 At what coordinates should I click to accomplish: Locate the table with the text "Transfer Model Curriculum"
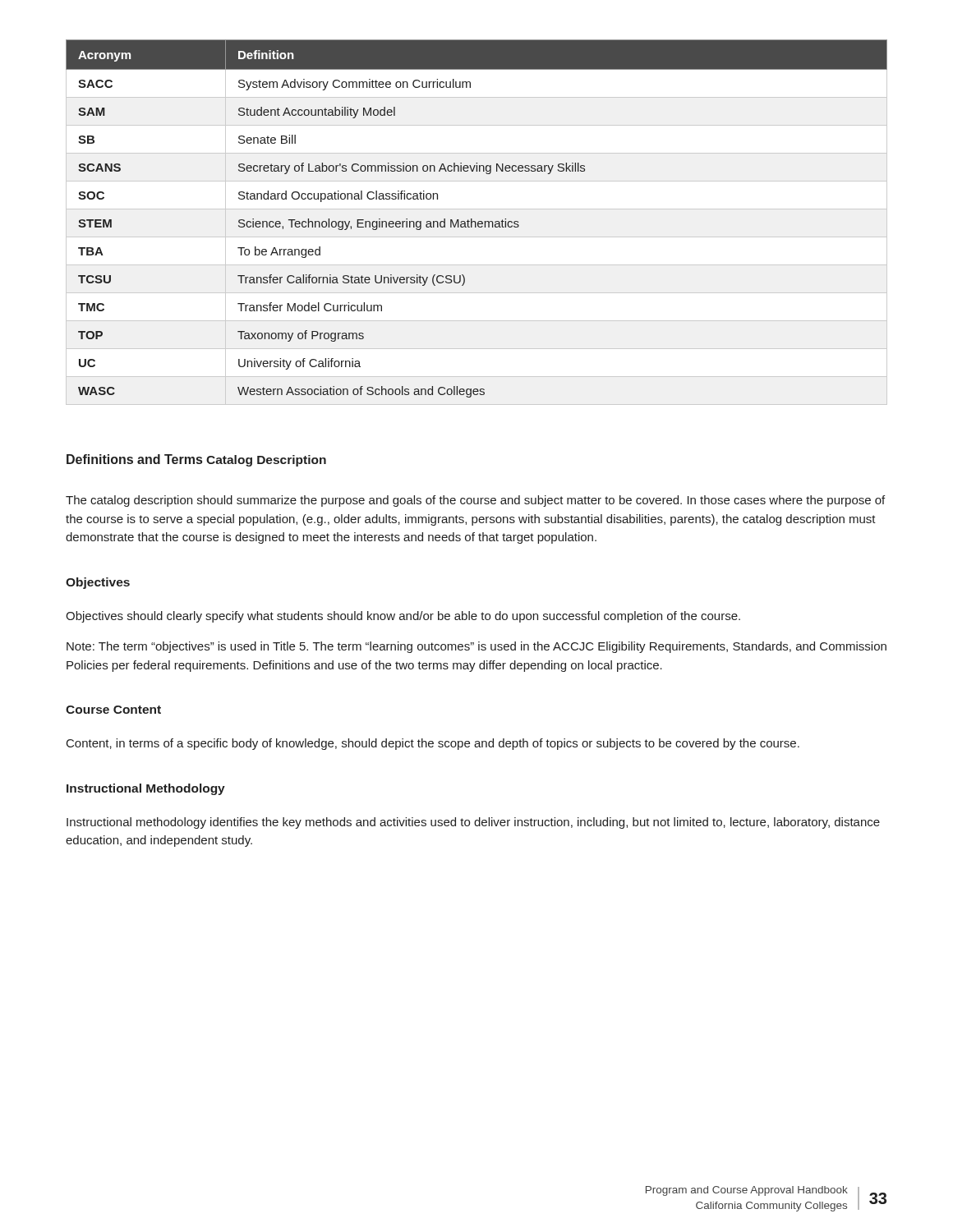(476, 222)
